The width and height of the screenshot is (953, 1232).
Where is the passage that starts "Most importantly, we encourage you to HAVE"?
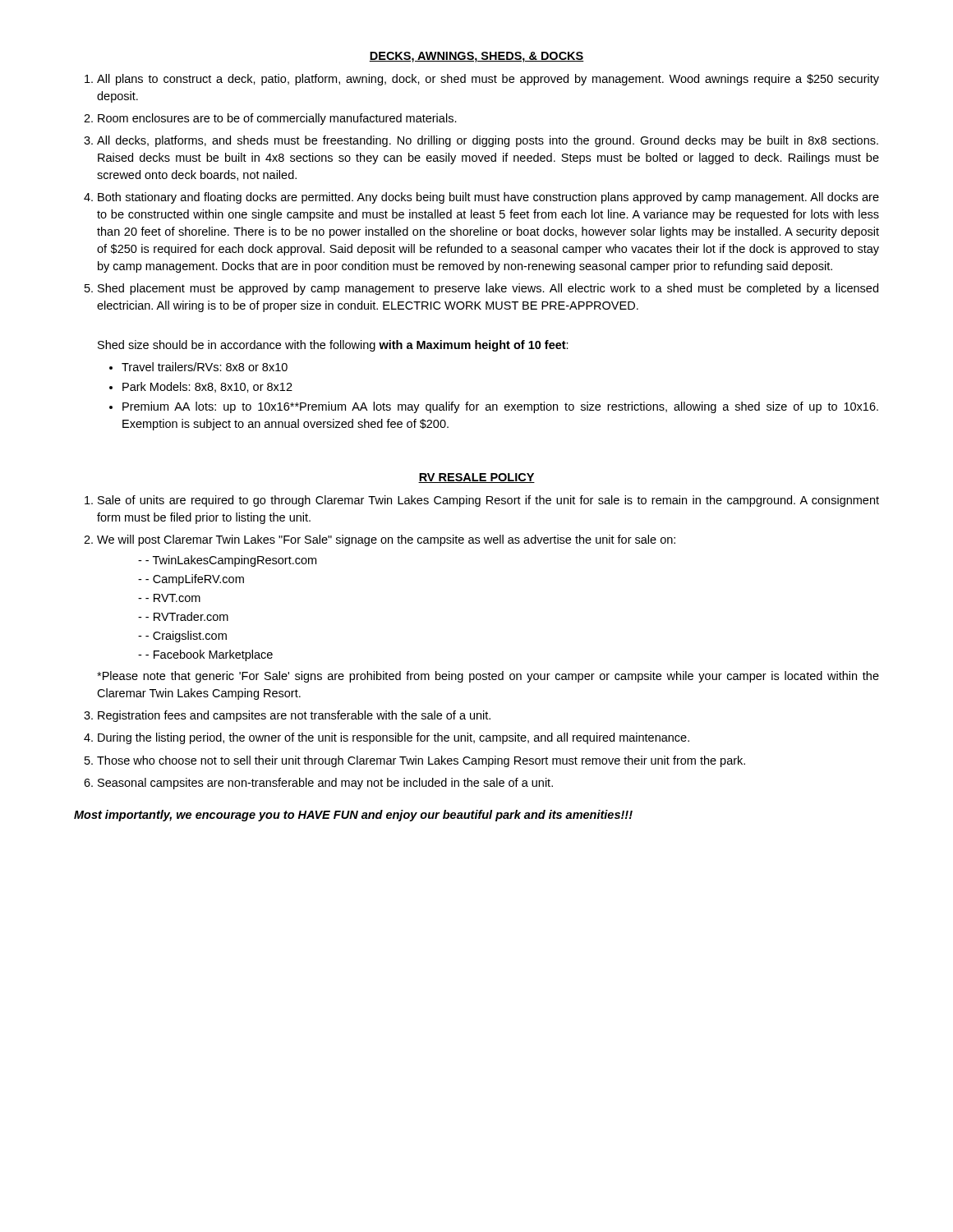pos(353,814)
